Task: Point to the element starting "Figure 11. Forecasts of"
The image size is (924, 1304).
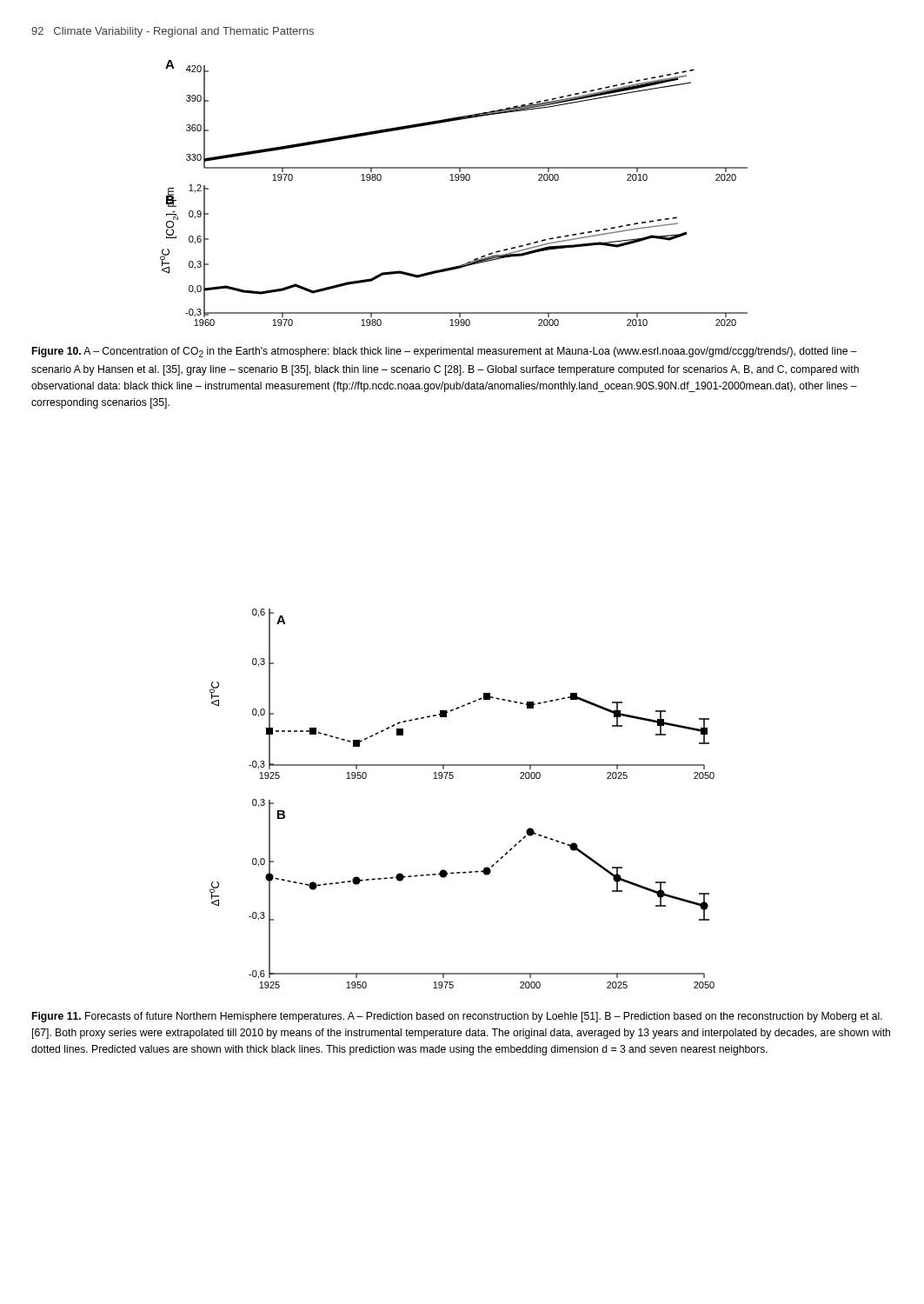Action: click(x=461, y=1033)
